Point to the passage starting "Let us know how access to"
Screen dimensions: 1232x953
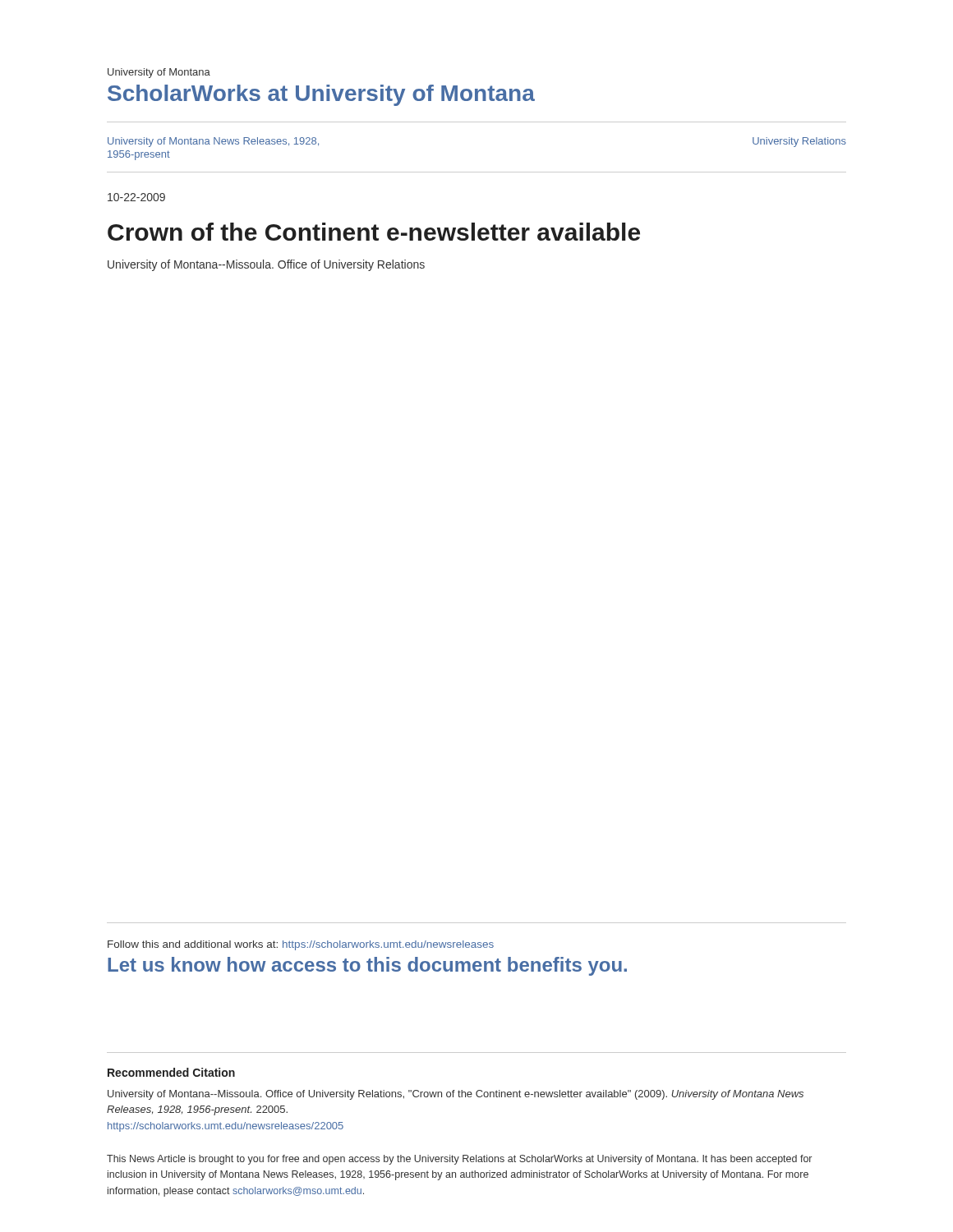coord(368,965)
